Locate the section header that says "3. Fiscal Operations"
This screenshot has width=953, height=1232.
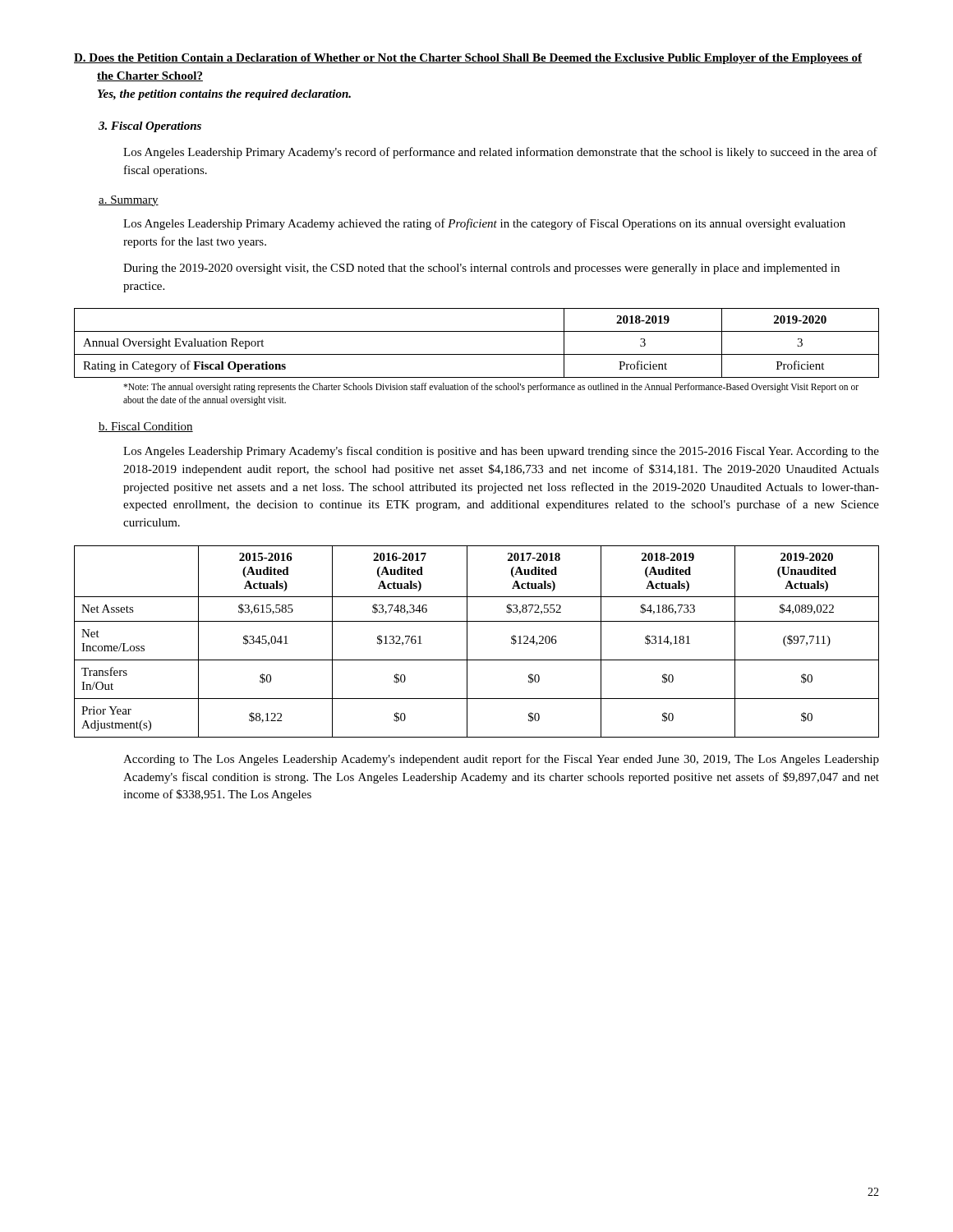pyautogui.click(x=150, y=127)
